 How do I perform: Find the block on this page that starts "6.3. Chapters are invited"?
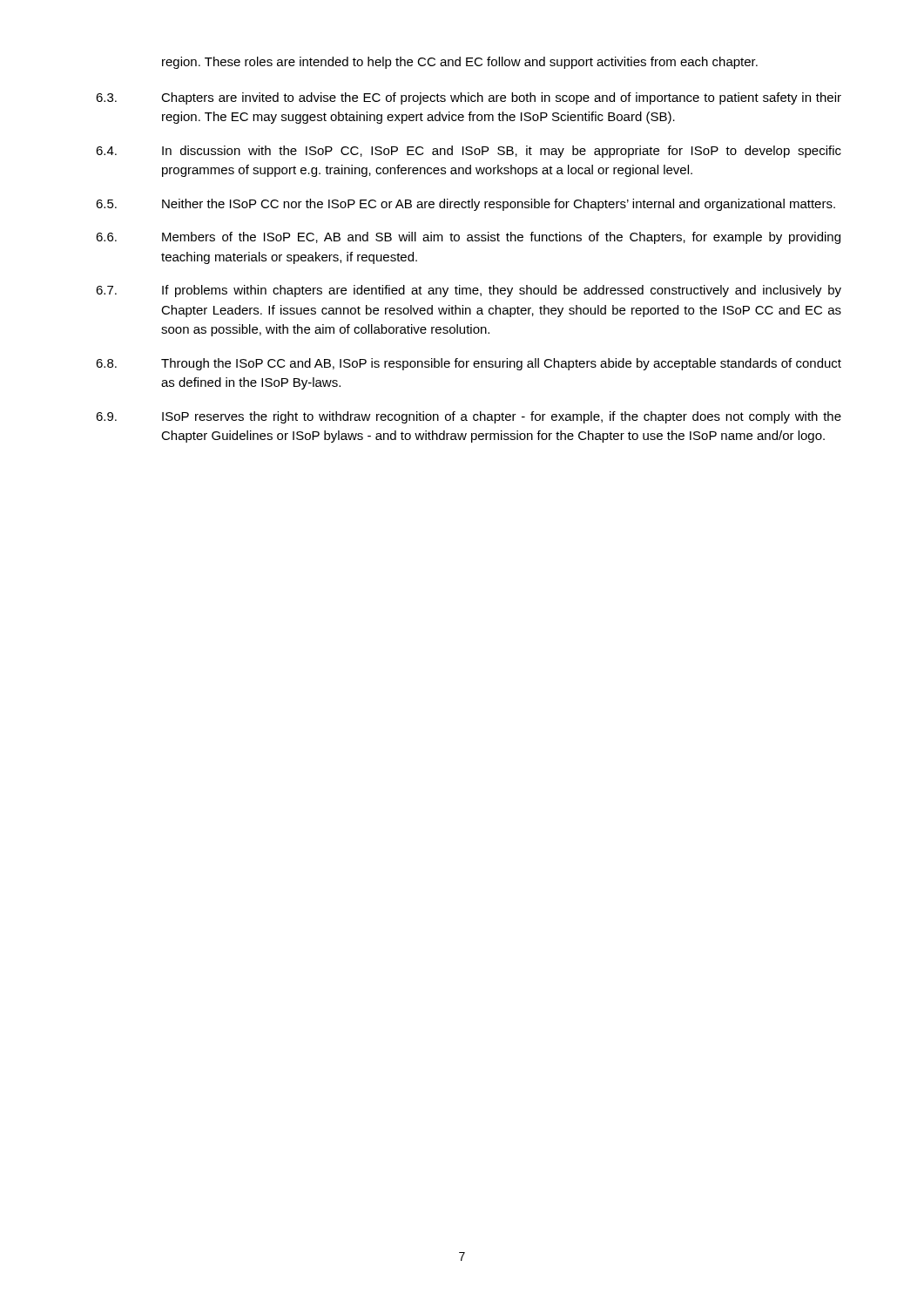pyautogui.click(x=469, y=107)
